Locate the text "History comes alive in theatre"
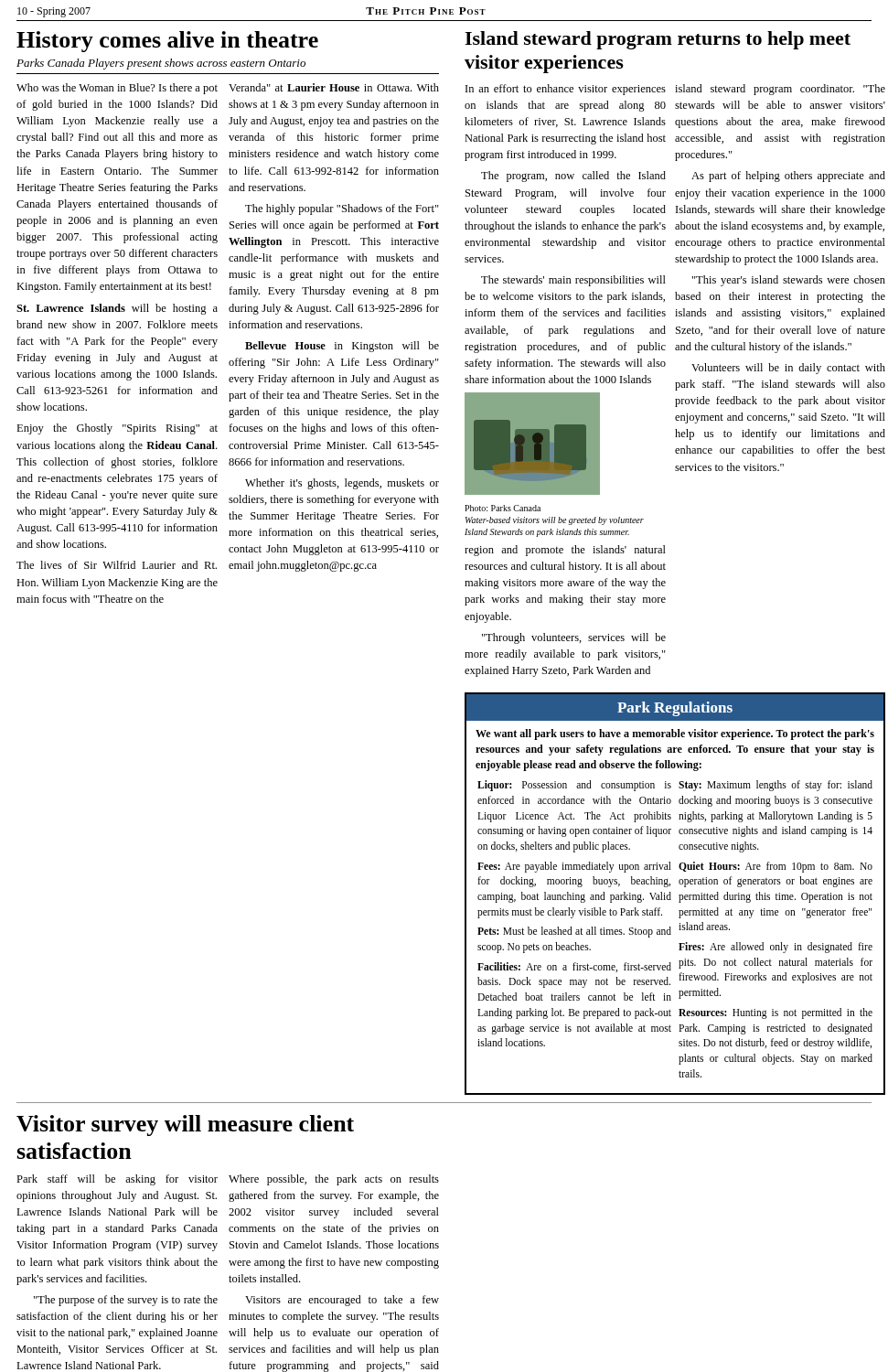Viewport: 888px width, 1372px height. (x=167, y=40)
